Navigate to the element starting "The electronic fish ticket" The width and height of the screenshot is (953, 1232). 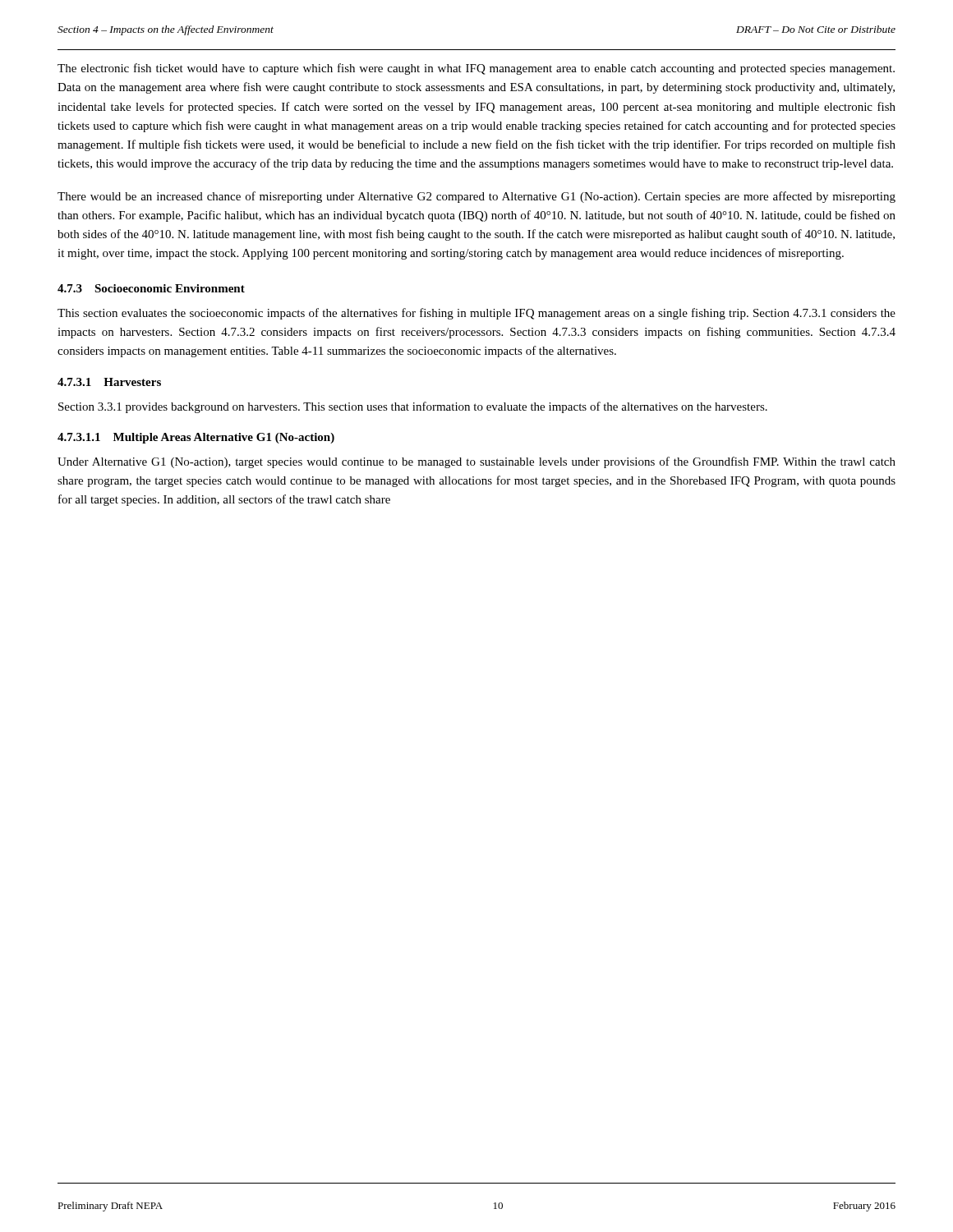click(476, 116)
